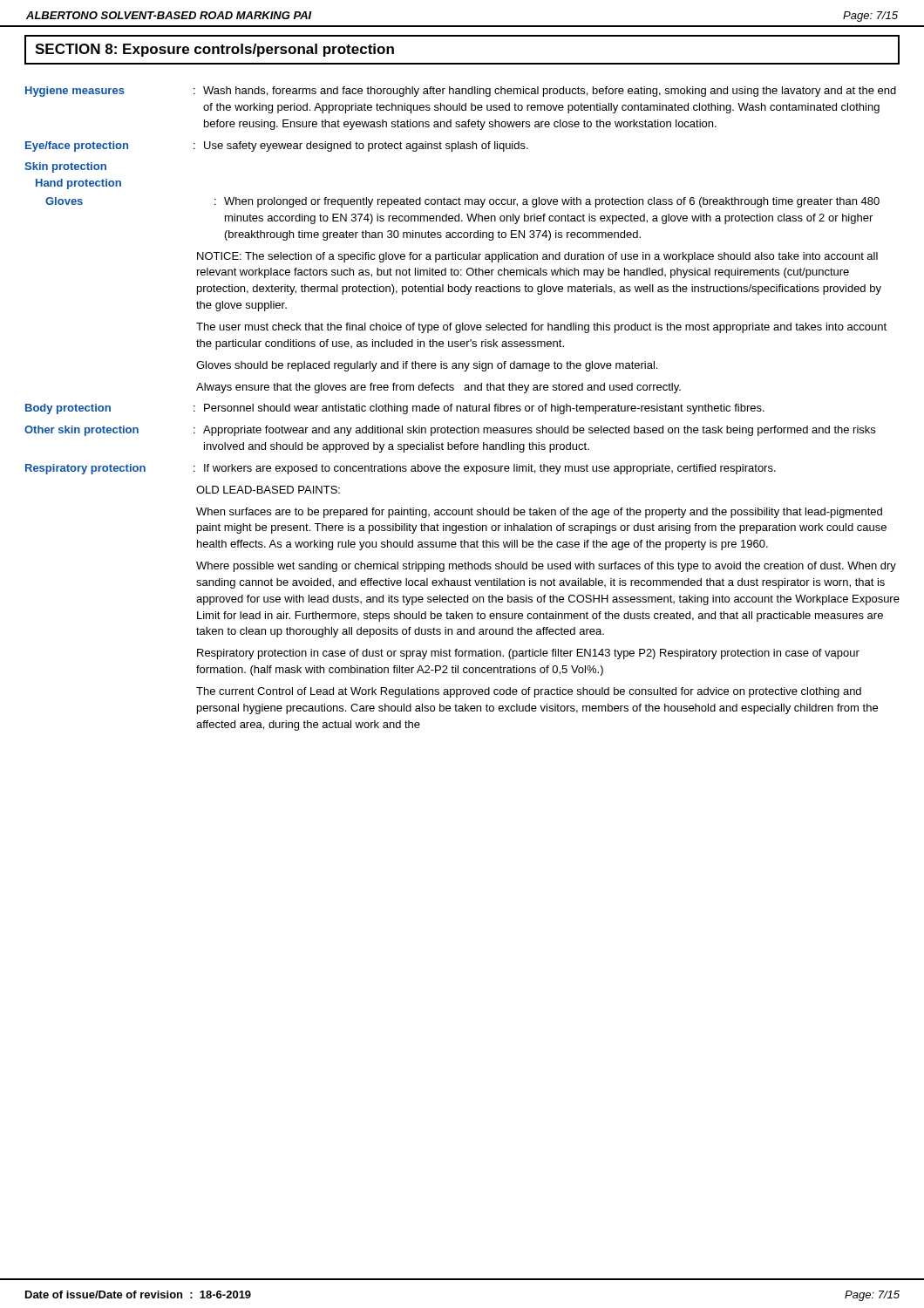924x1308 pixels.
Task: Select the section header containing "SECTION 8: Exposure controls/personal"
Action: 214,50
